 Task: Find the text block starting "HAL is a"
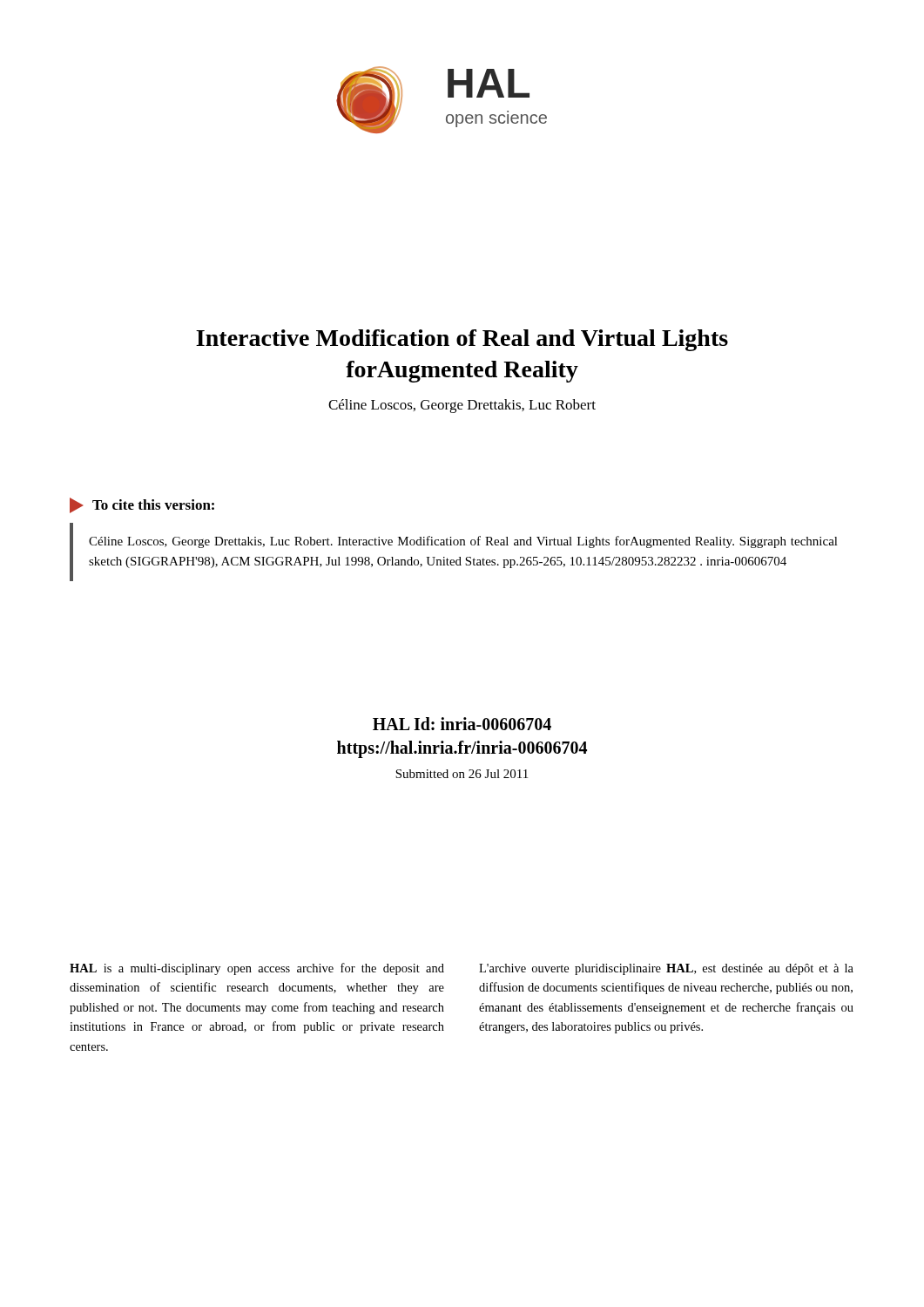tap(257, 1007)
